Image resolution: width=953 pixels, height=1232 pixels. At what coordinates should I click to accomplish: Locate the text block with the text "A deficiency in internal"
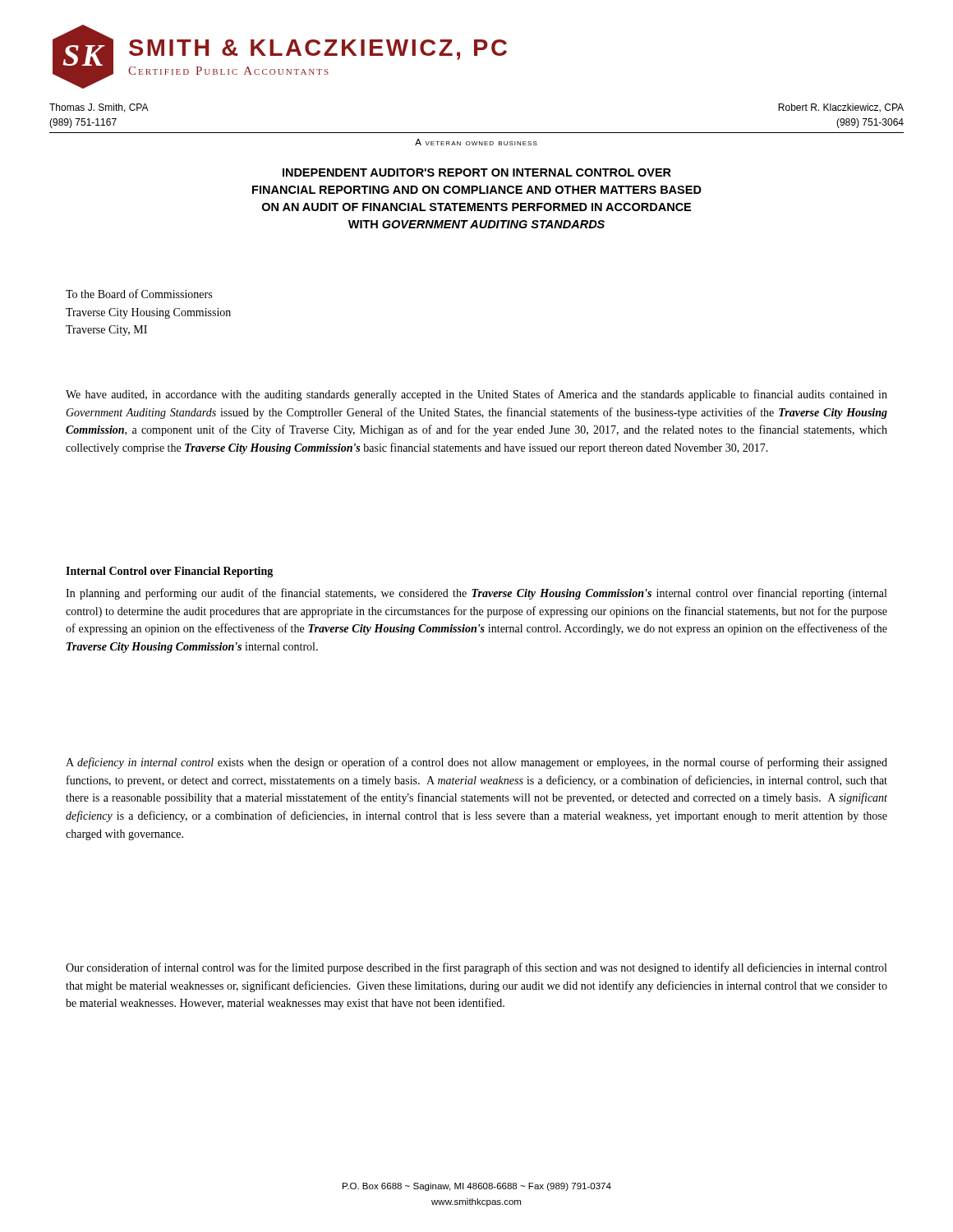point(476,798)
